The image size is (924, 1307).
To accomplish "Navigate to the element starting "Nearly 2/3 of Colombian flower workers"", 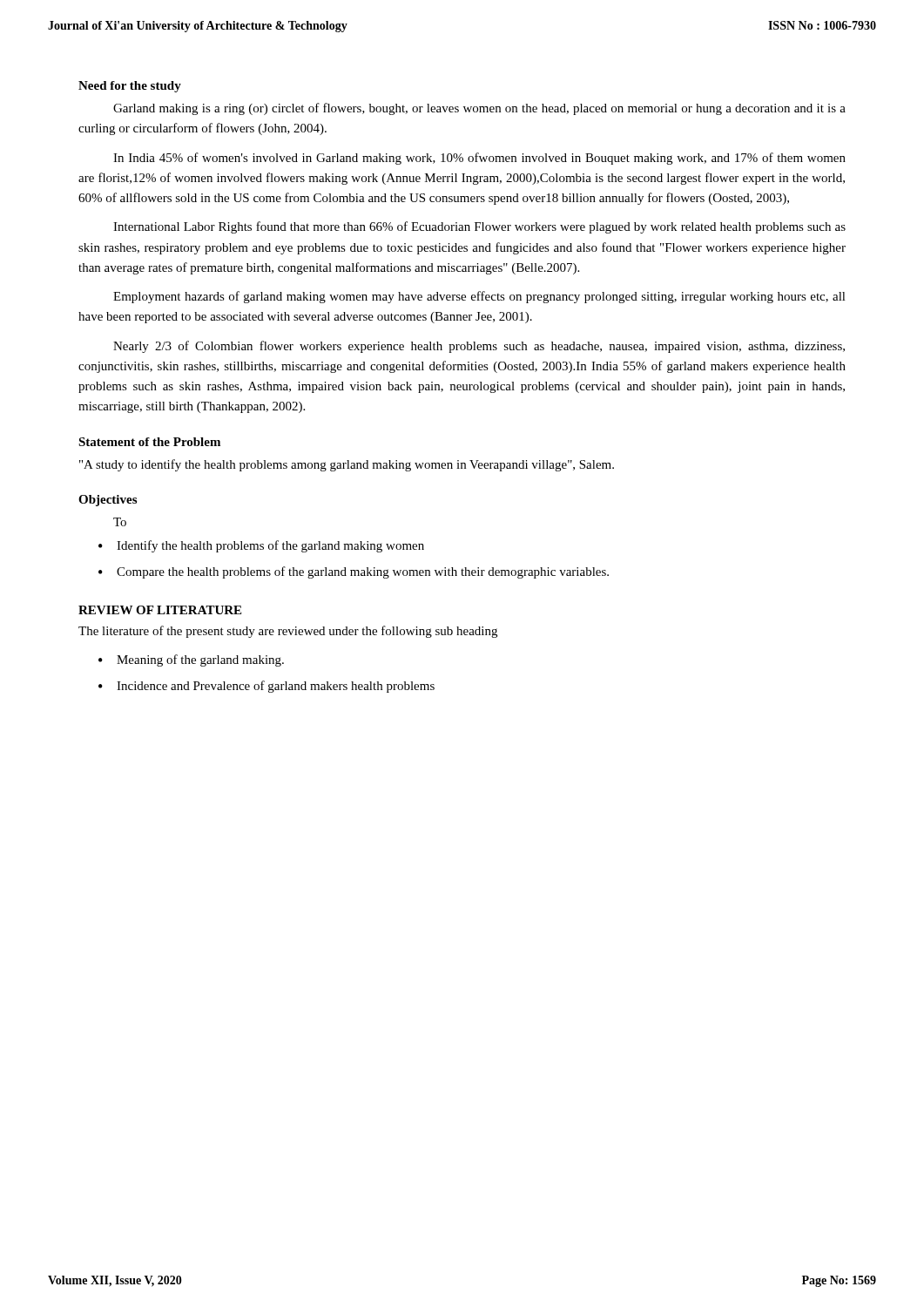I will click(x=462, y=376).
